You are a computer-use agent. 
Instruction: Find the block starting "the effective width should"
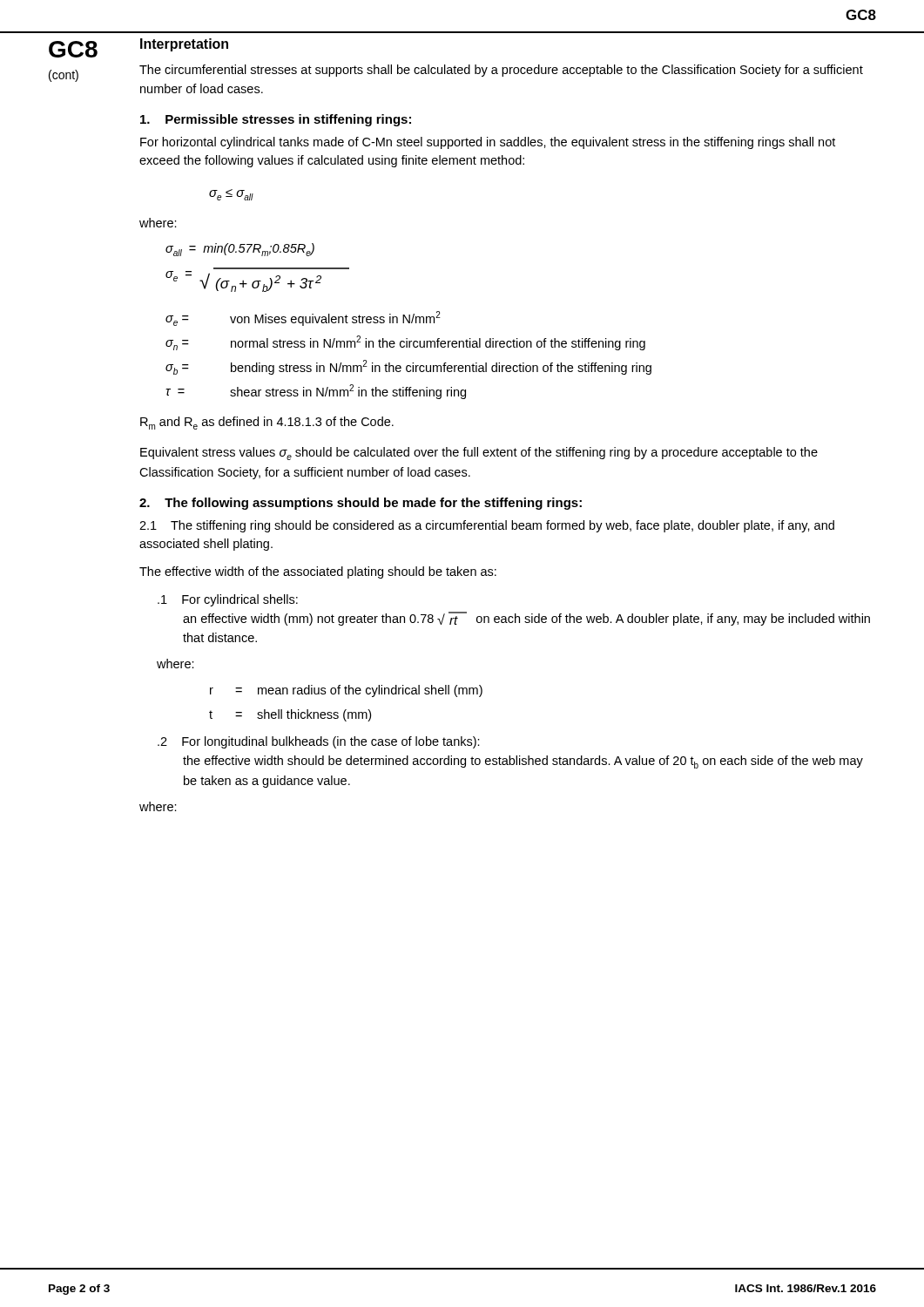point(523,771)
